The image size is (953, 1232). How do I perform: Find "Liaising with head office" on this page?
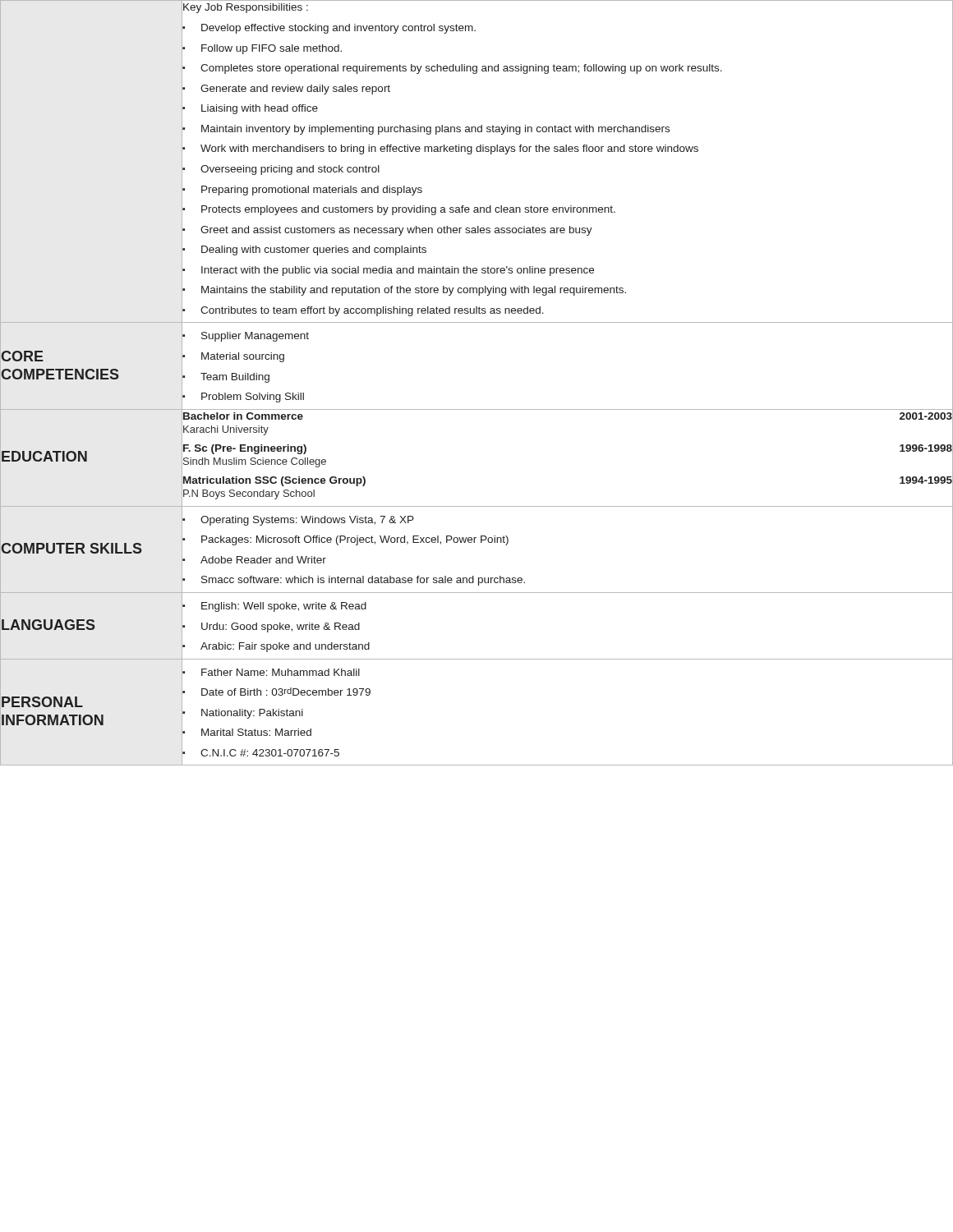(259, 108)
